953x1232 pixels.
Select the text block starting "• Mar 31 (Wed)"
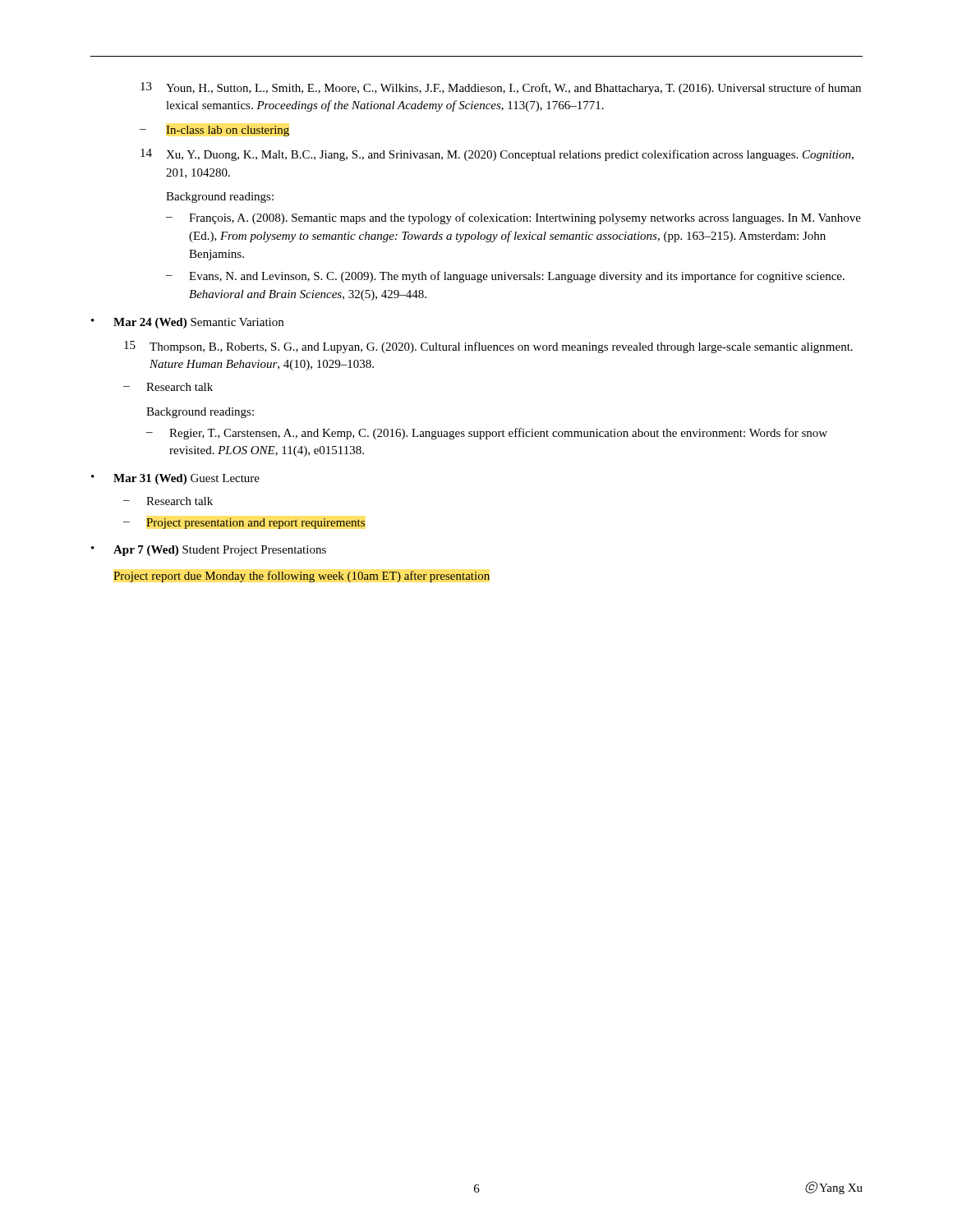tap(175, 479)
